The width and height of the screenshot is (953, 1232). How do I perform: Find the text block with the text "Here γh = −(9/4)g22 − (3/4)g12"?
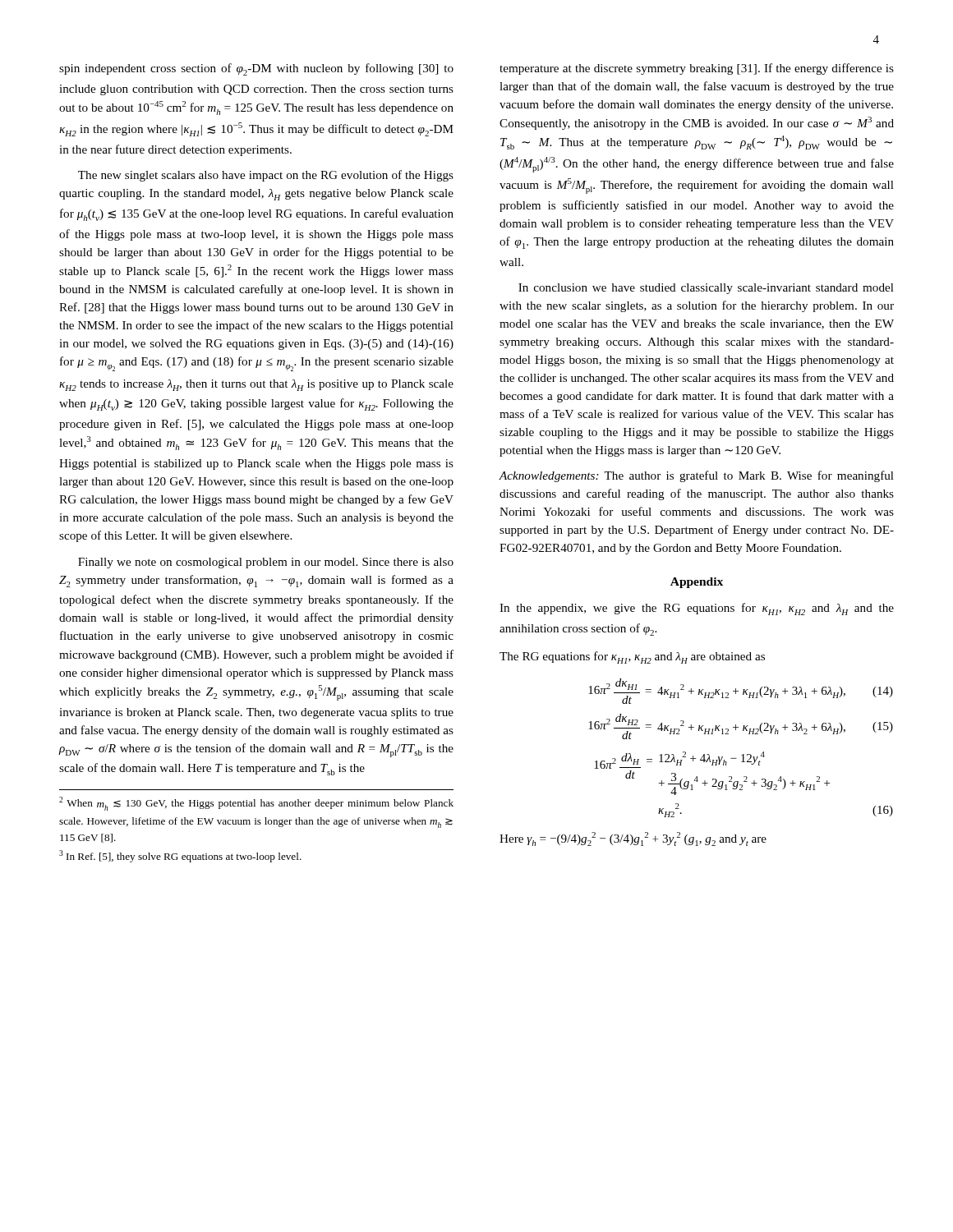[x=697, y=839]
